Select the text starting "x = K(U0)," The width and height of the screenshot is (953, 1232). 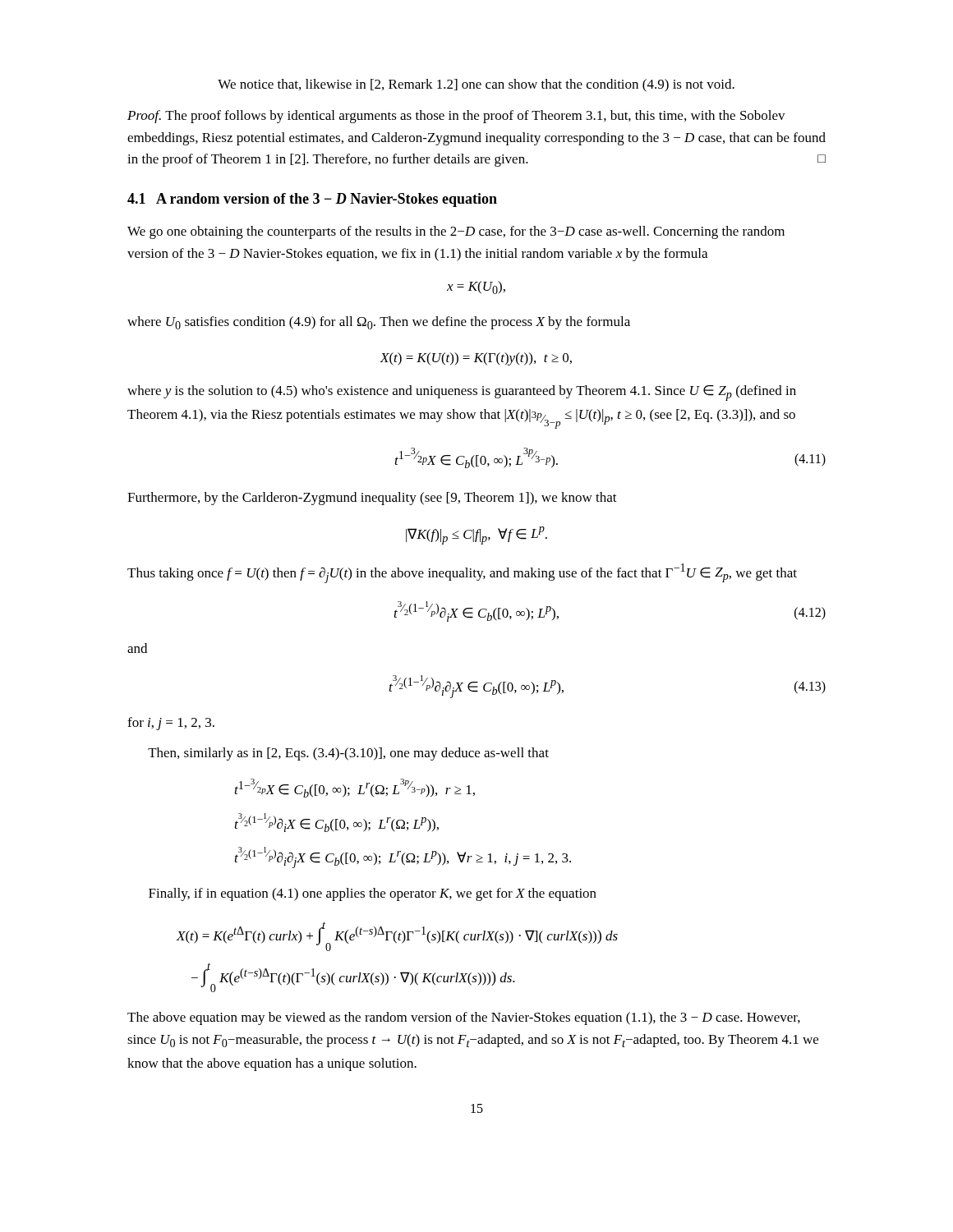click(x=476, y=288)
